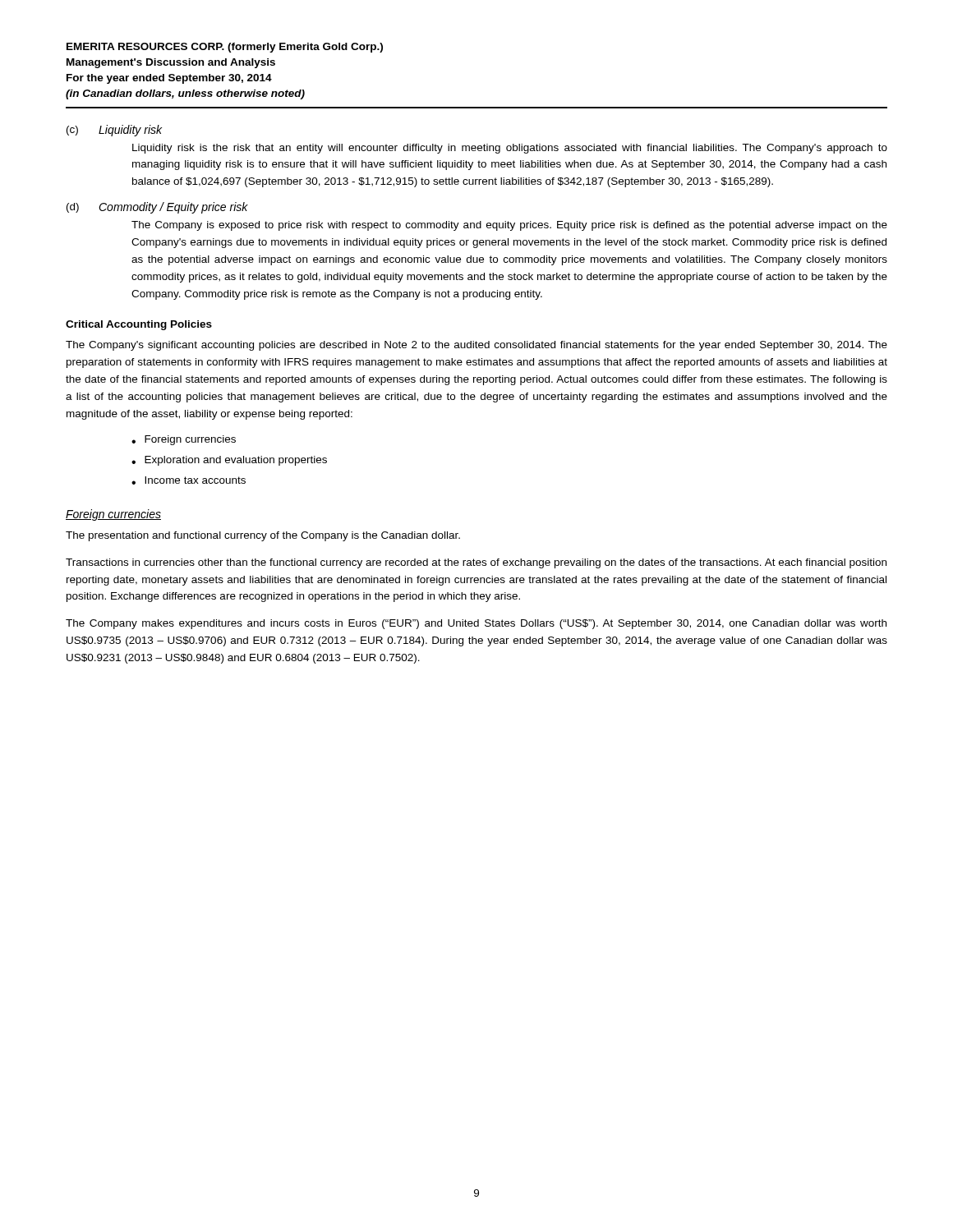Find the block on this page that starts "Liquidity risk is"
This screenshot has height=1232, width=953.
(509, 164)
